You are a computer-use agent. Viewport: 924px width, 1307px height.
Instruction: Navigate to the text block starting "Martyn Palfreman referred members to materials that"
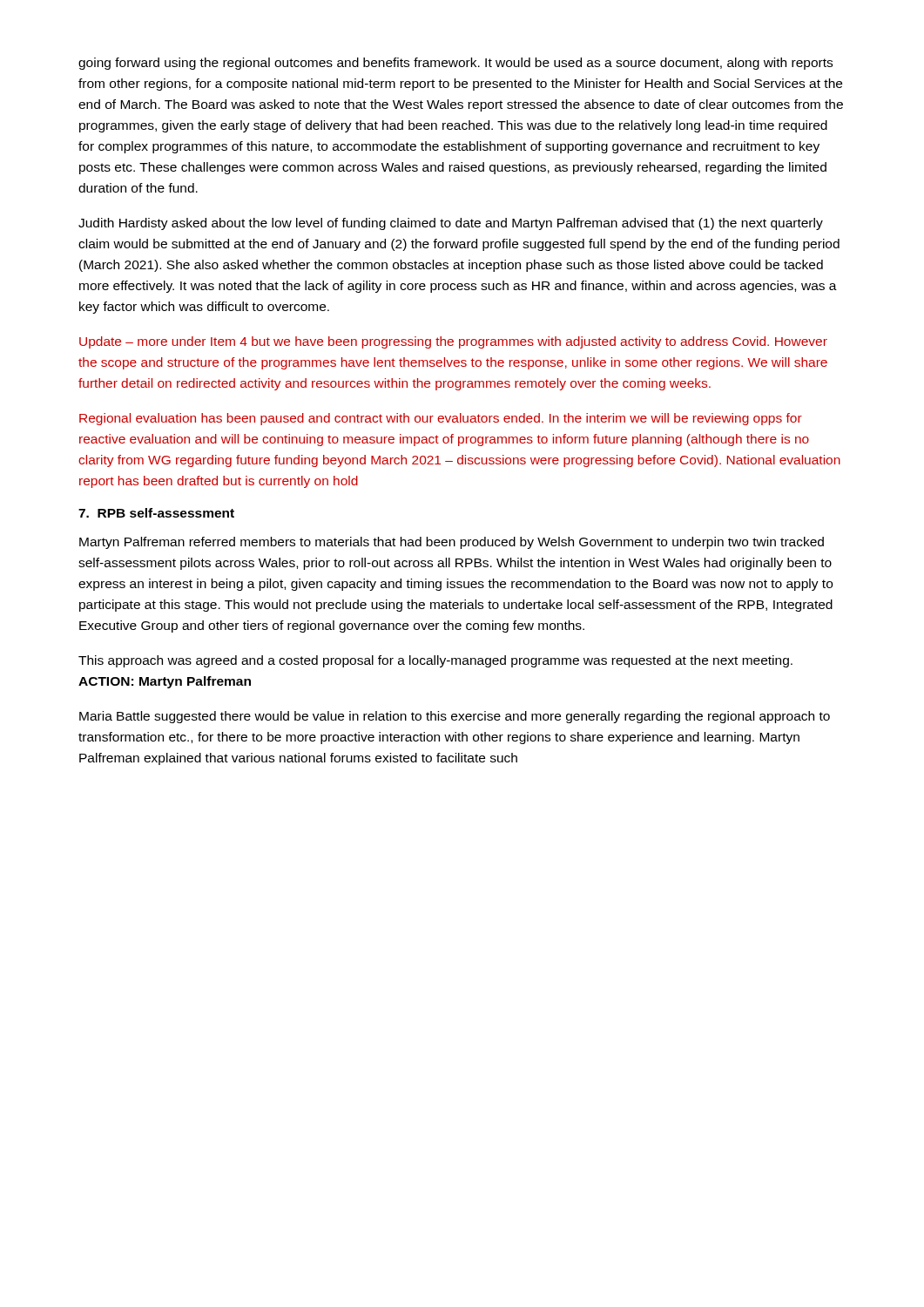[x=456, y=584]
